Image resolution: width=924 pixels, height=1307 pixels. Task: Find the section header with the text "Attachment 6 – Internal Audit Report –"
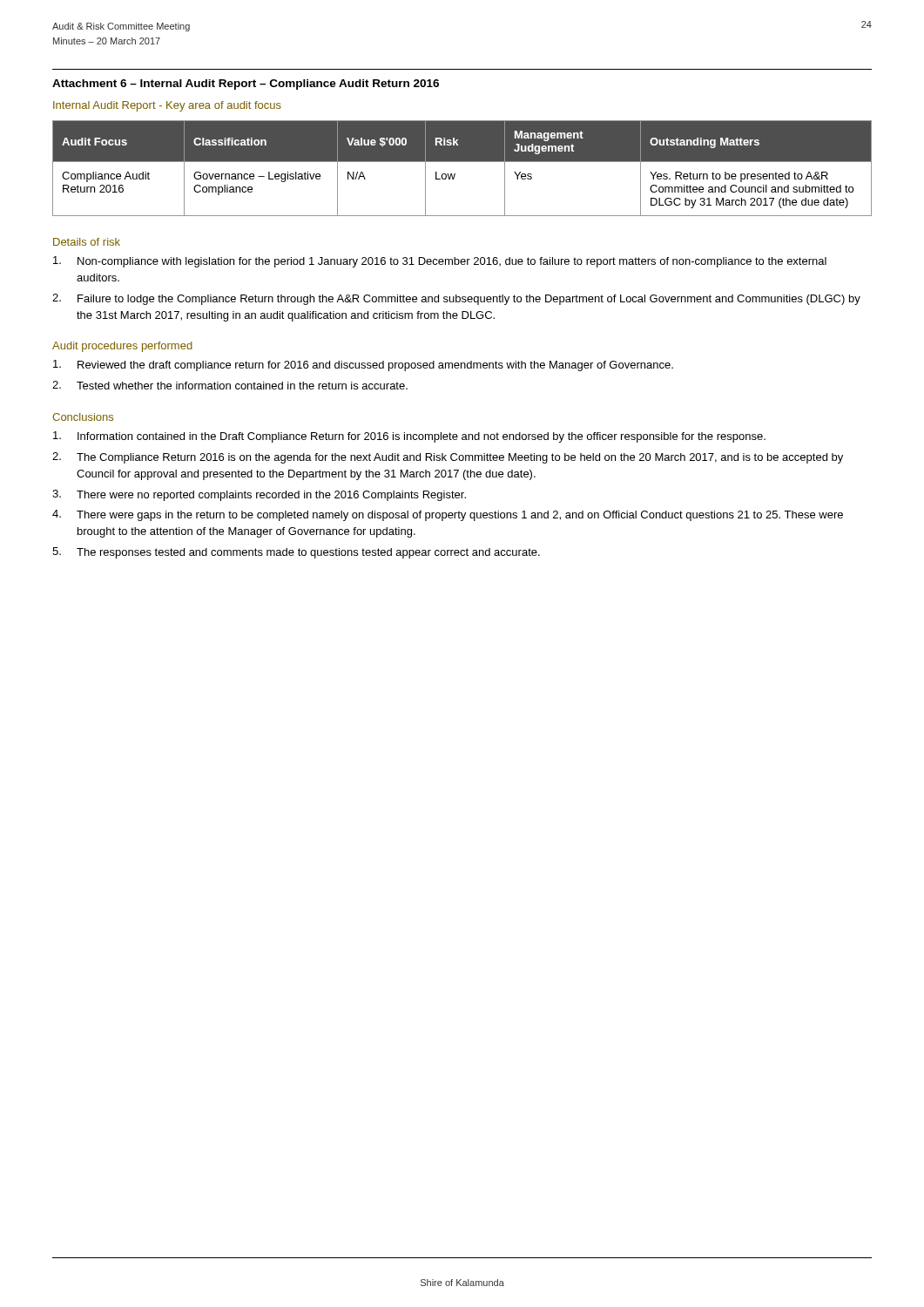pyautogui.click(x=246, y=83)
